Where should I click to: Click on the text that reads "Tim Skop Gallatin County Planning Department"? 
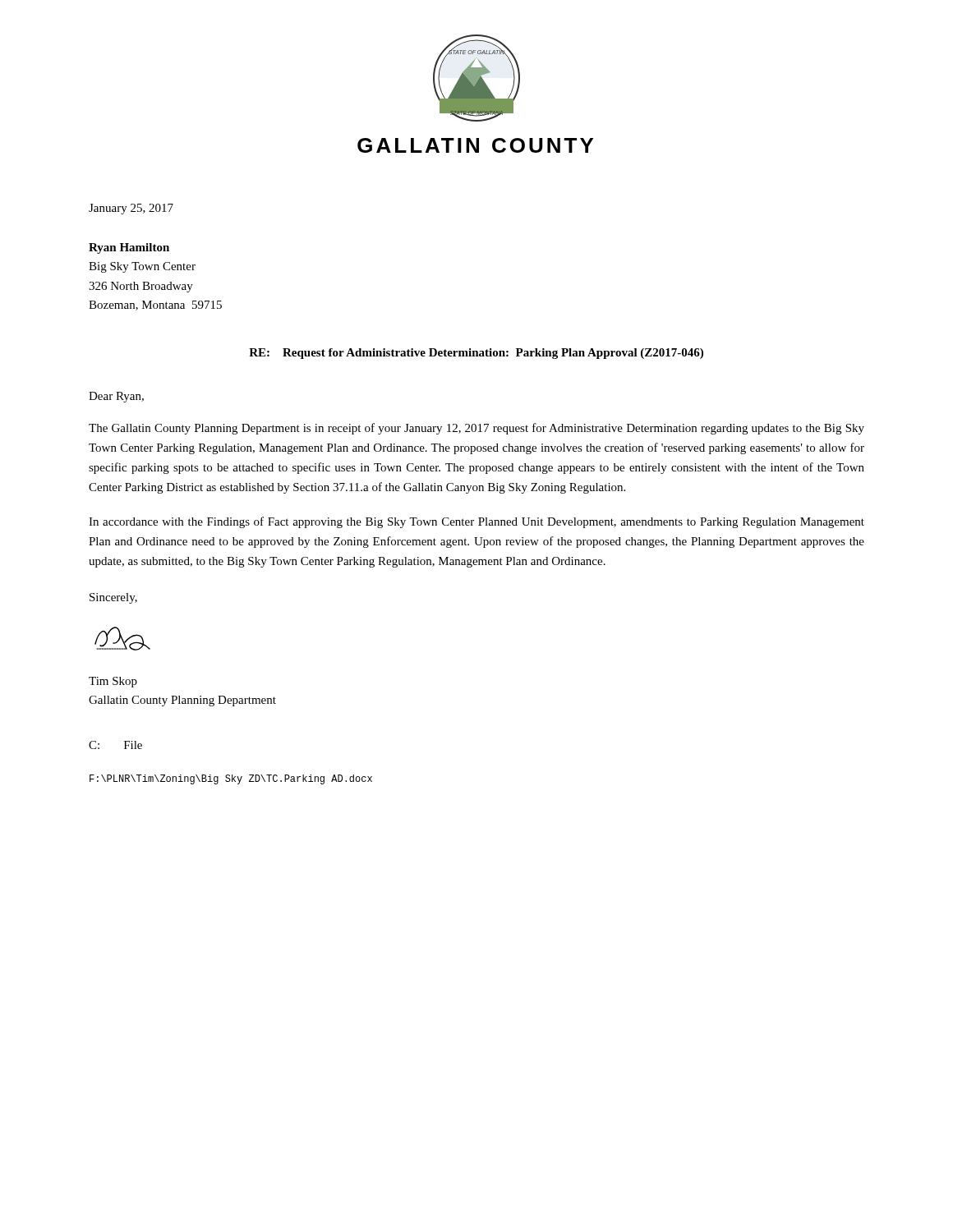tap(182, 690)
